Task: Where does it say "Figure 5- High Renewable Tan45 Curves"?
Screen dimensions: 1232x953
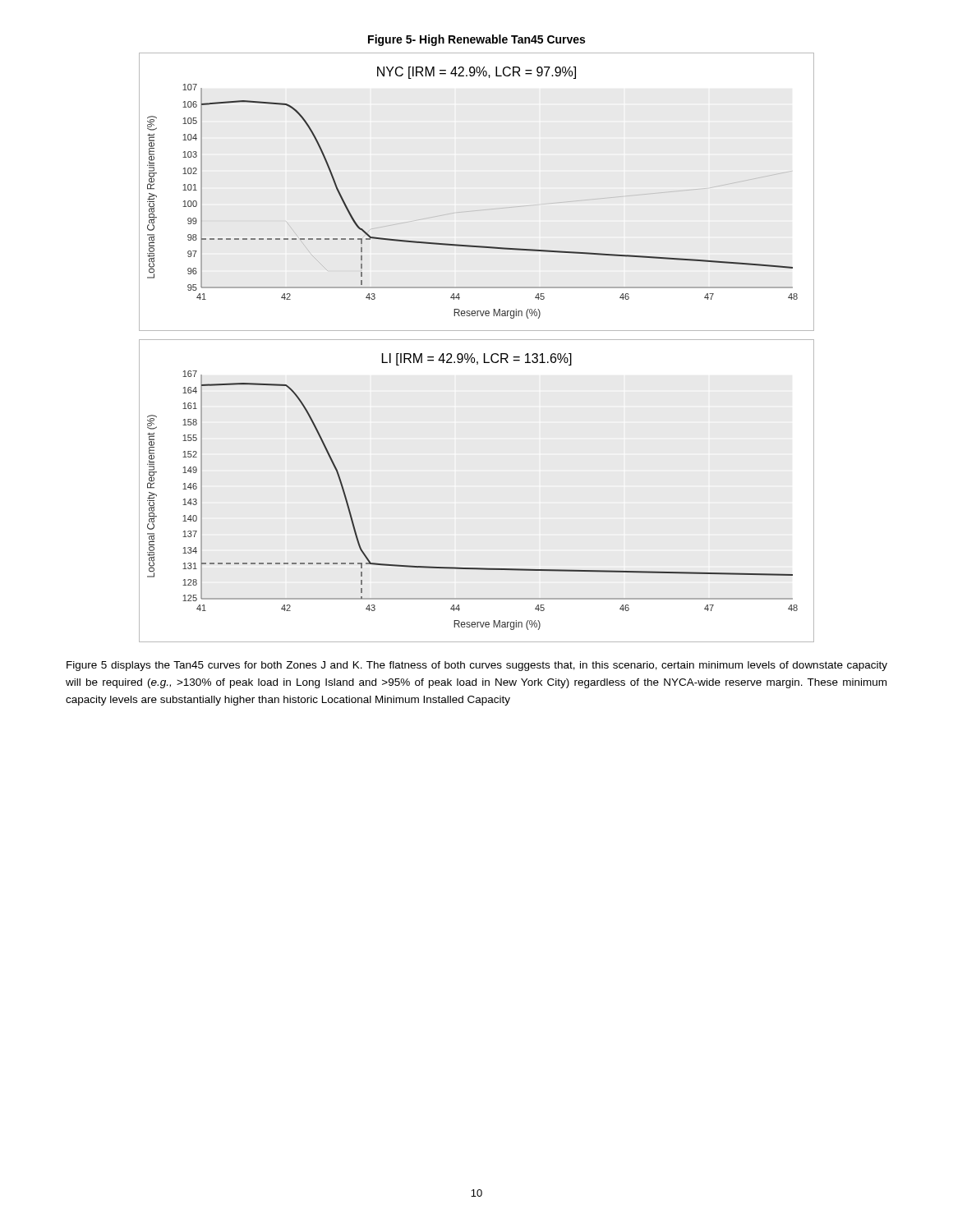Action: coord(476,39)
